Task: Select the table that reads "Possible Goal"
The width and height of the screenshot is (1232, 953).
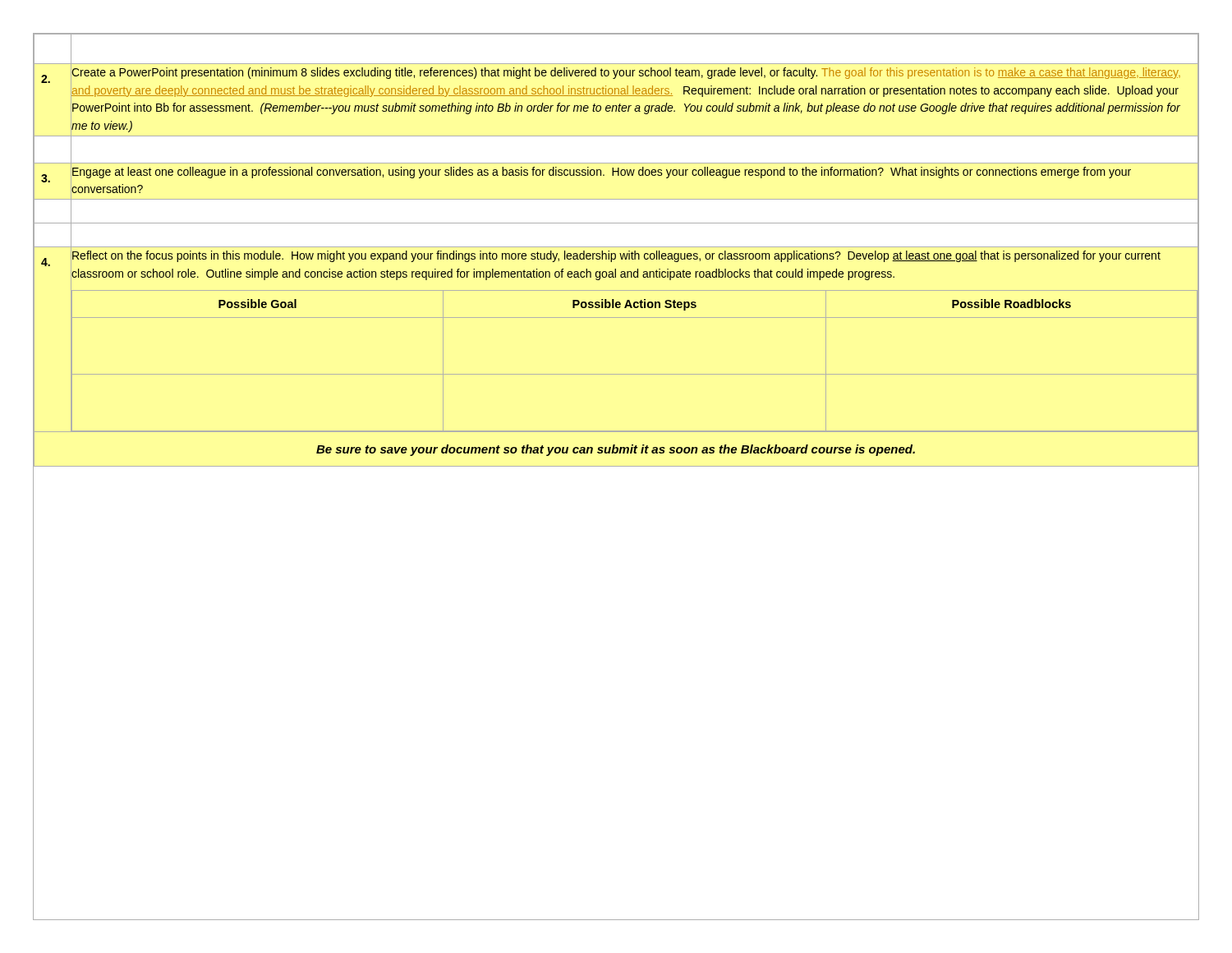Action: point(634,360)
